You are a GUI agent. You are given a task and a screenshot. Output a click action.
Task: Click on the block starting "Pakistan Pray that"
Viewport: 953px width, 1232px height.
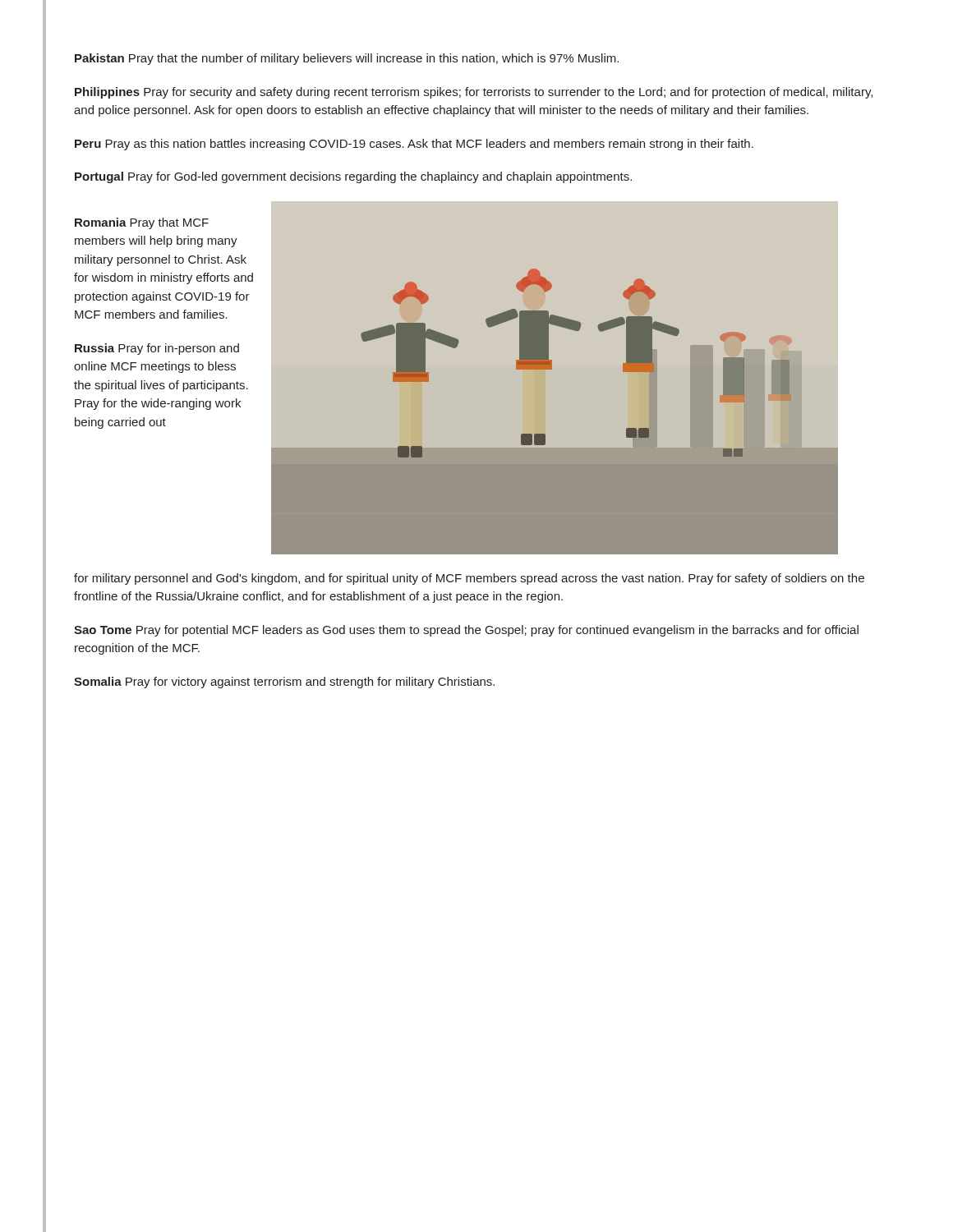point(476,59)
